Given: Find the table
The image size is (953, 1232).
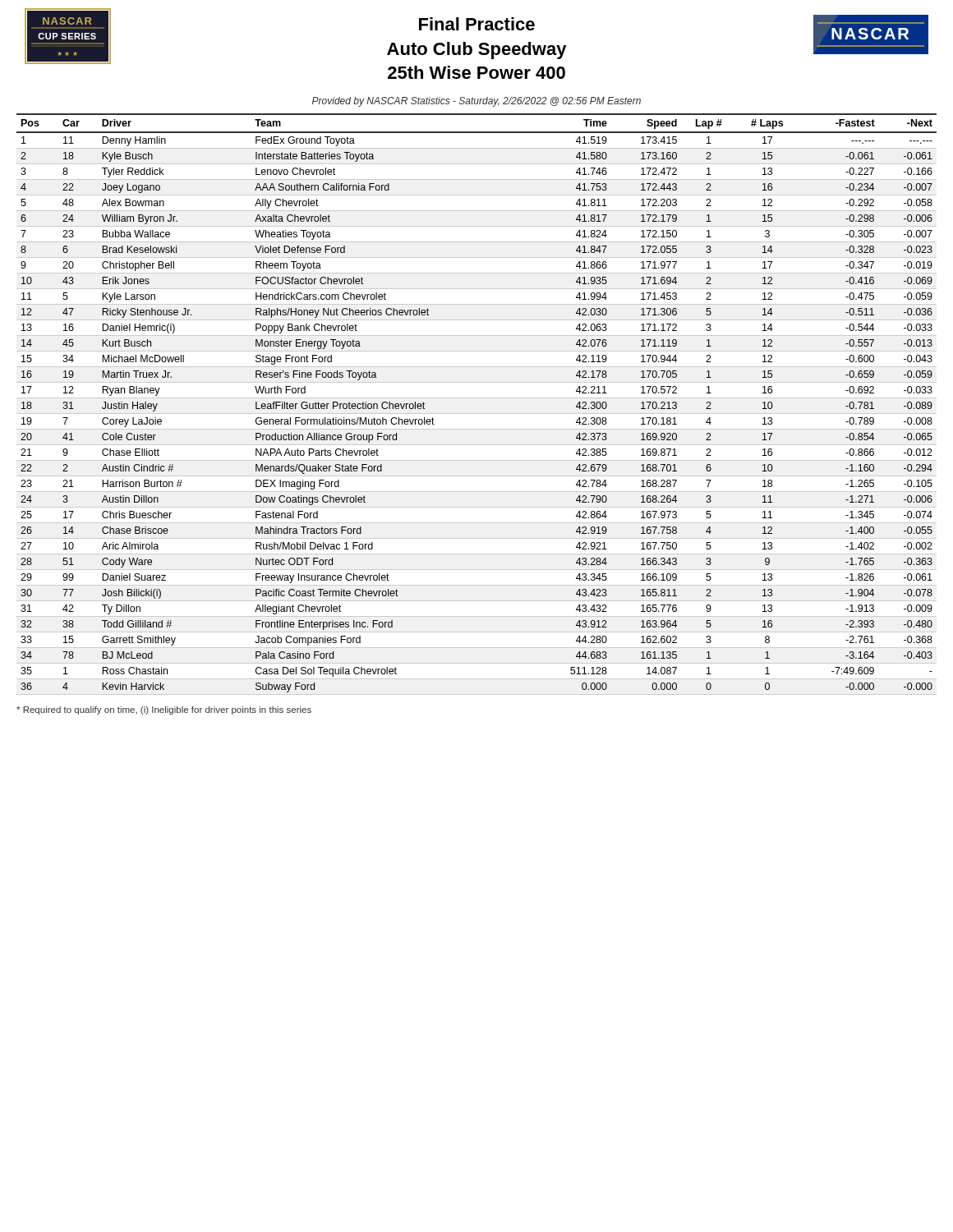Looking at the screenshot, I should click(476, 404).
